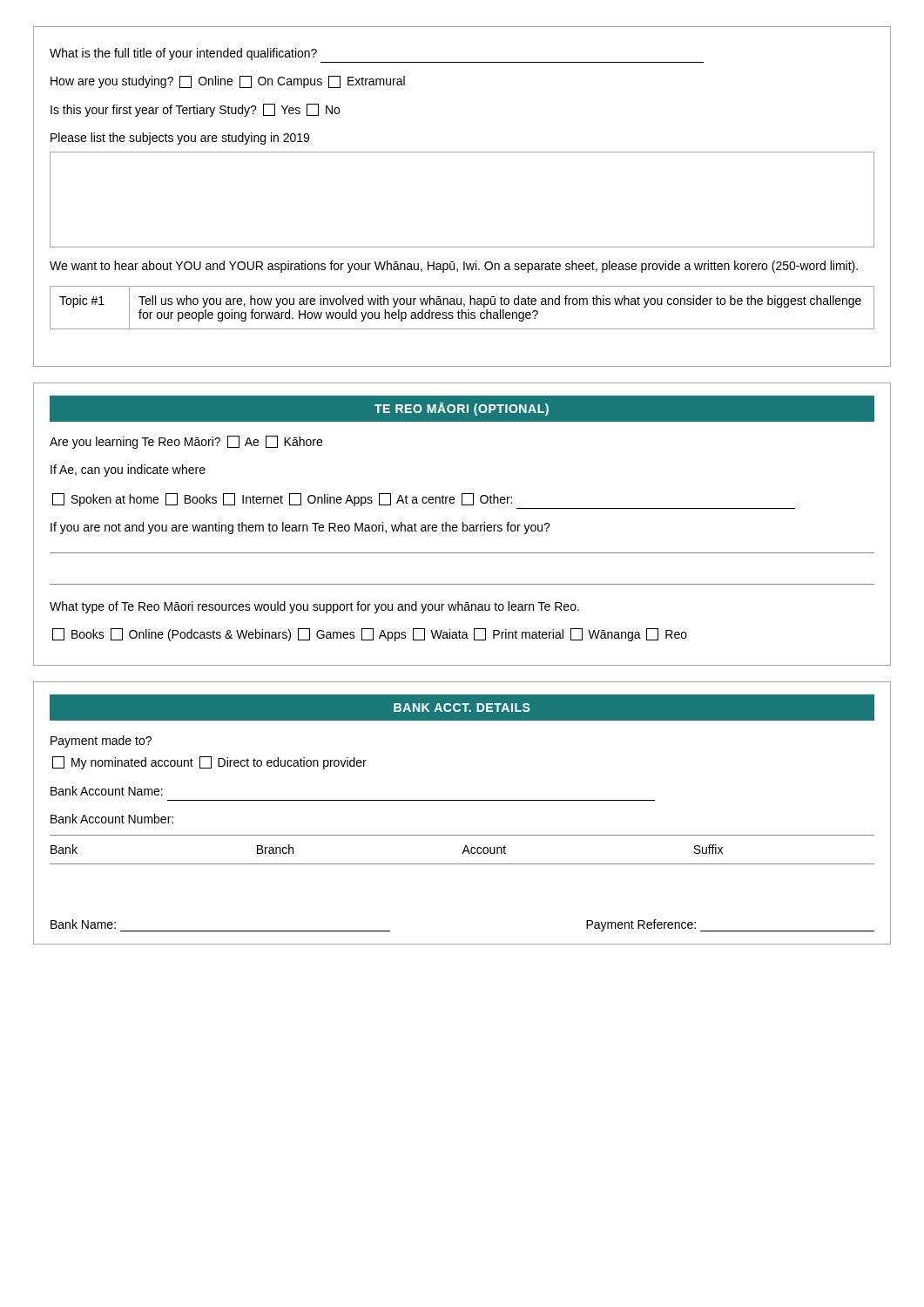
Task: Locate the text block with the text "My nominated account Direct to"
Action: [x=209, y=762]
